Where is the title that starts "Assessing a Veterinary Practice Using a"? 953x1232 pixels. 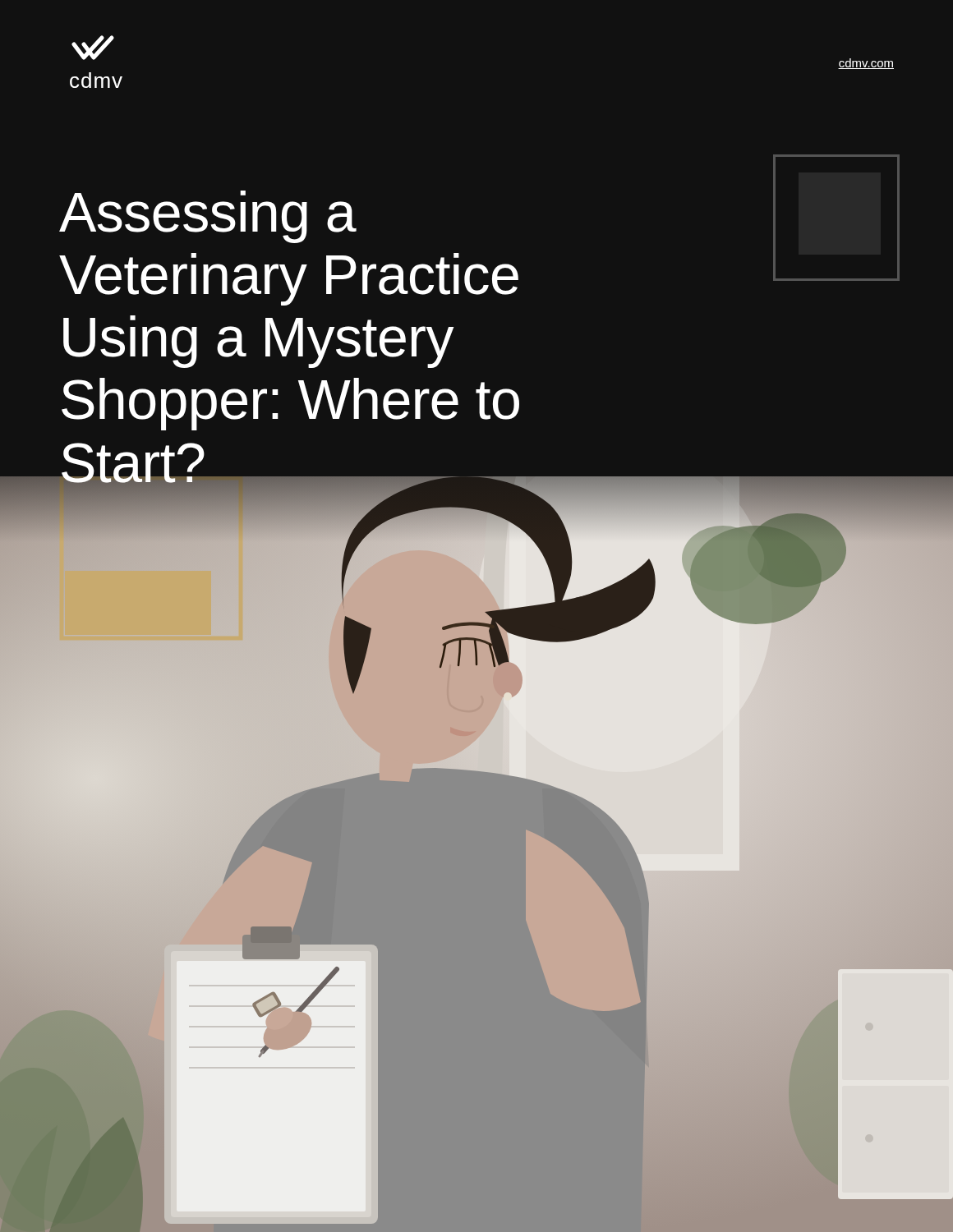pyautogui.click(x=339, y=337)
